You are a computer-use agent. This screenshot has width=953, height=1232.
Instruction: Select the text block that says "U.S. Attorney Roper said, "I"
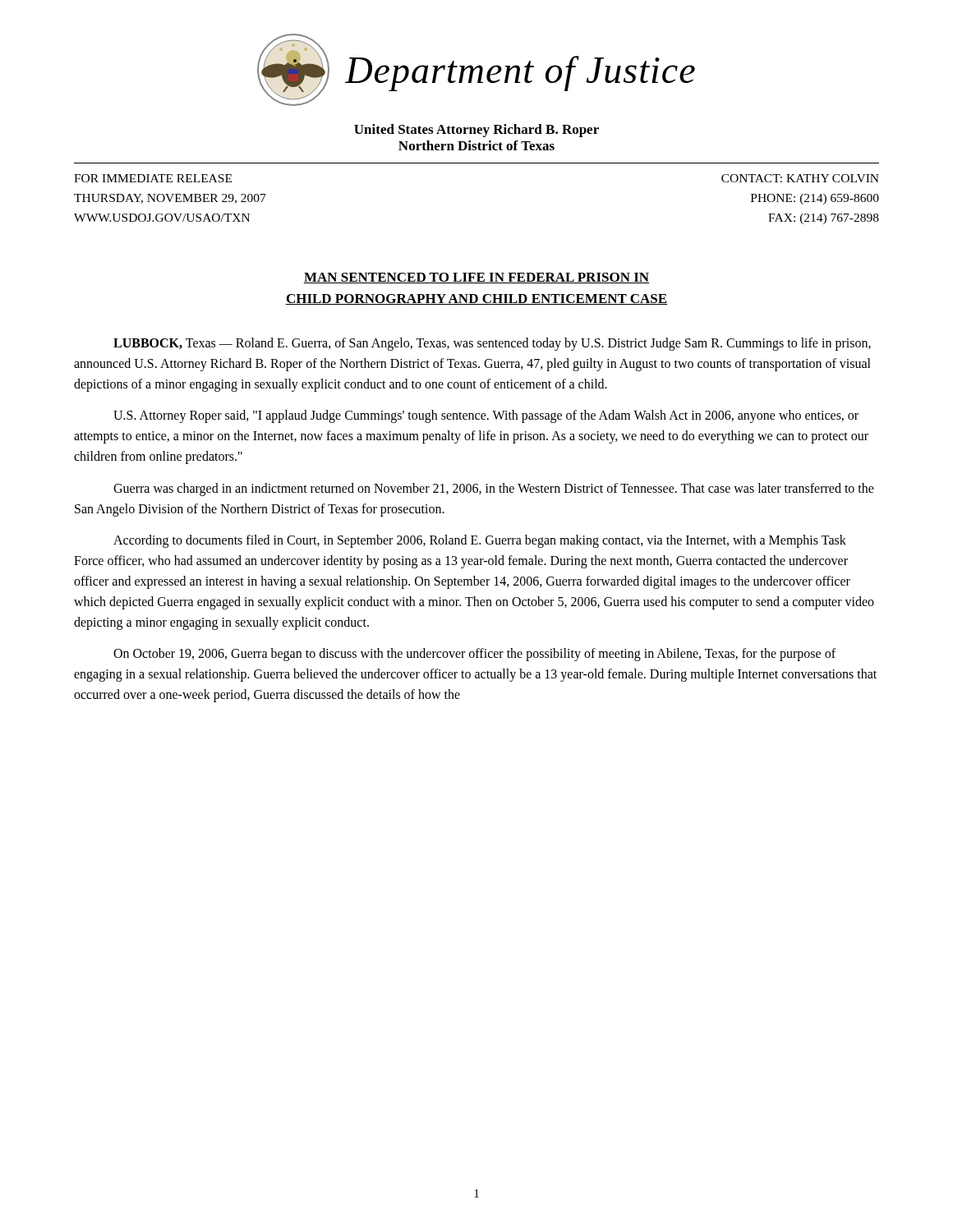coord(476,437)
